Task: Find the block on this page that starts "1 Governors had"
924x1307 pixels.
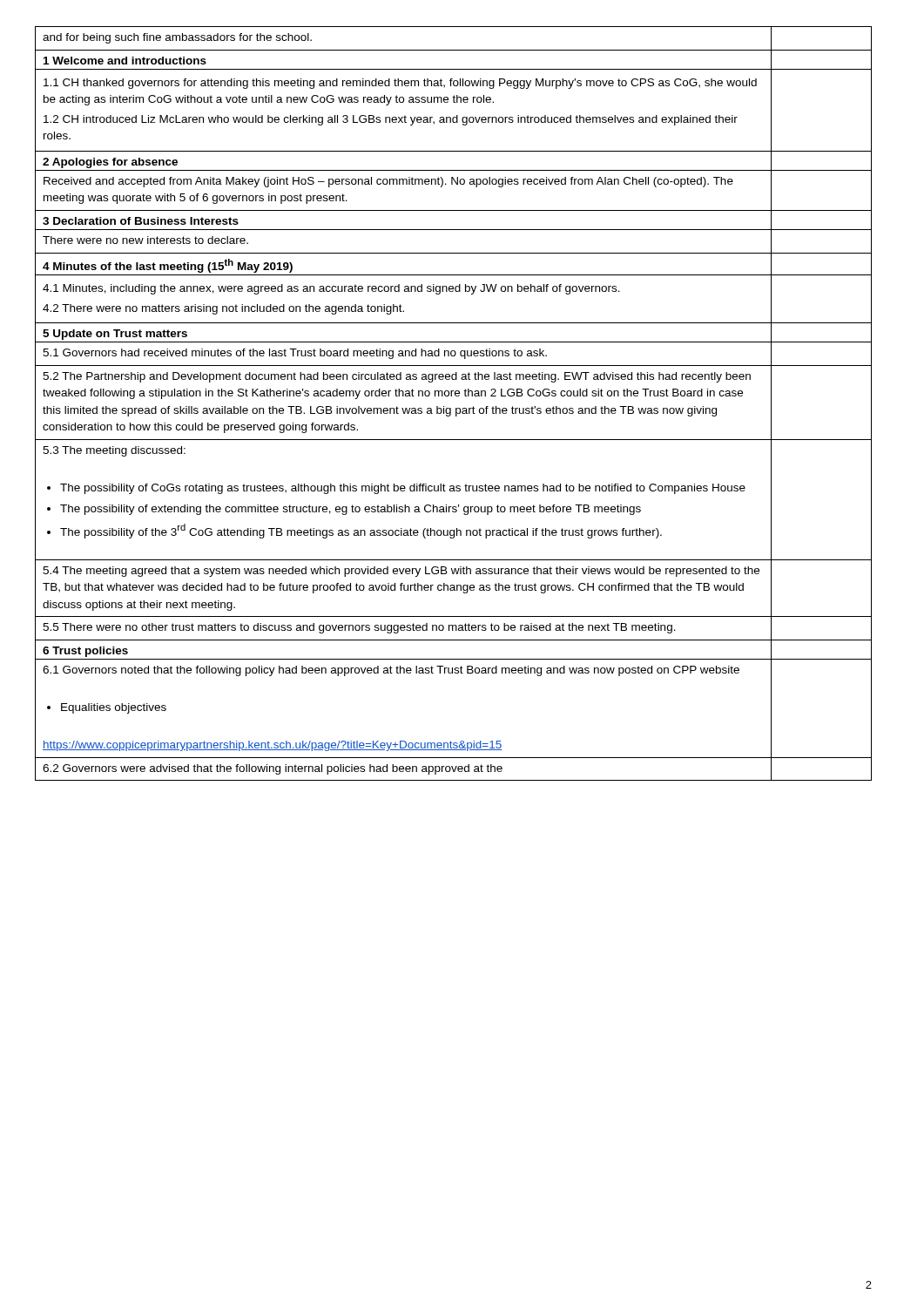Action: 295,353
